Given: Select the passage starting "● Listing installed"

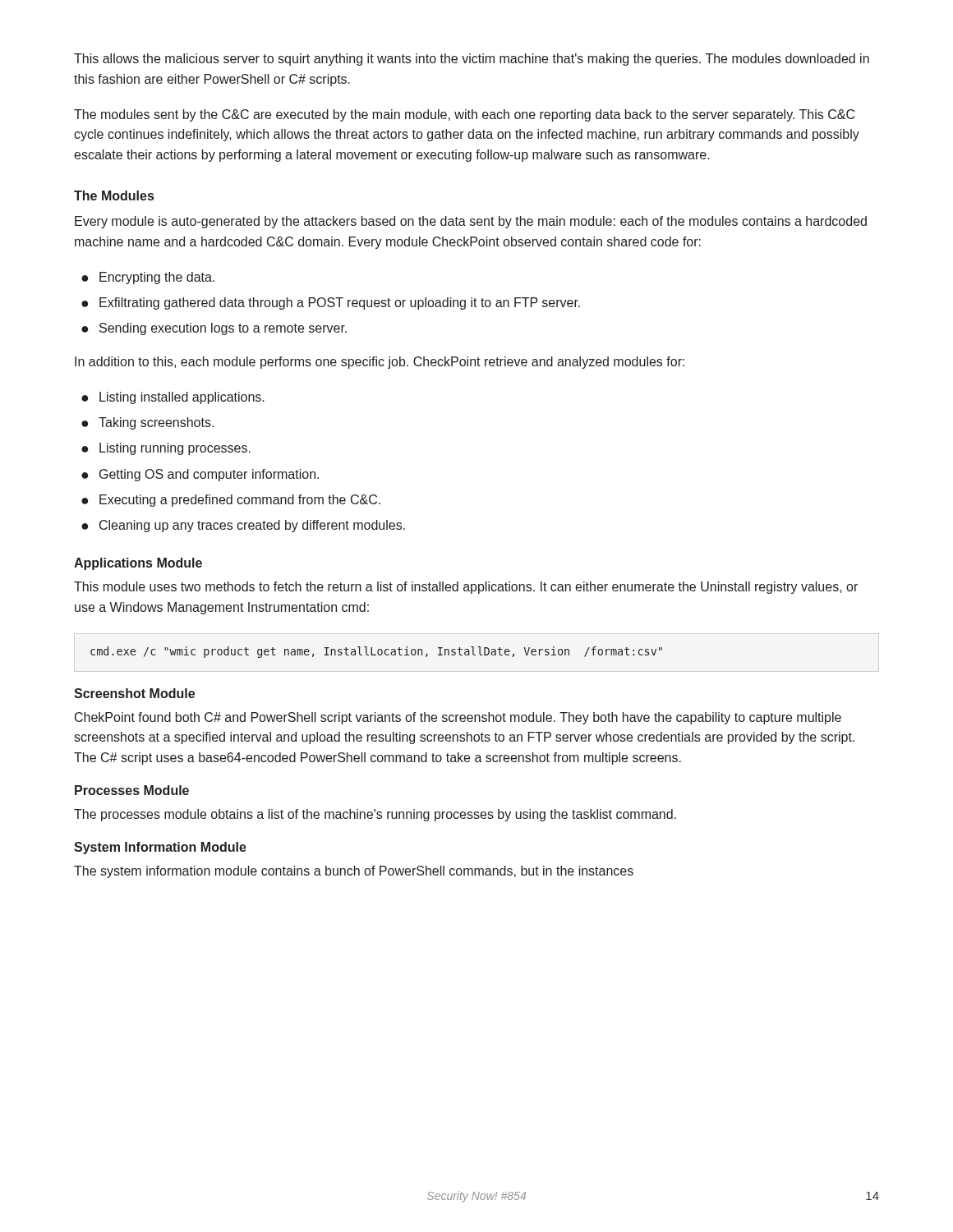Looking at the screenshot, I should click(x=173, y=398).
